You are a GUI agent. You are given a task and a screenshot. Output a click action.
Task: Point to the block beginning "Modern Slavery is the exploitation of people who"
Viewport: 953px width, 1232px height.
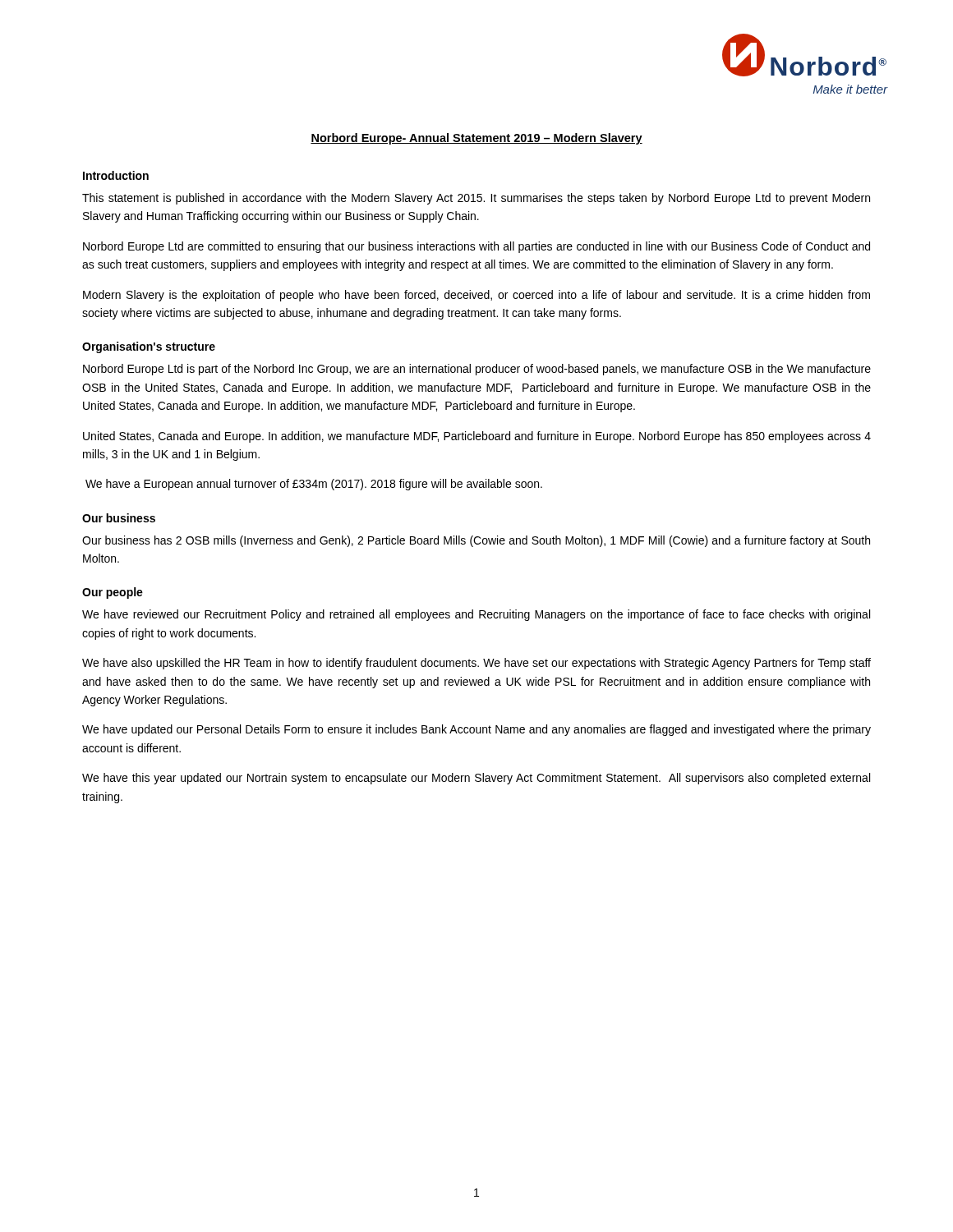[476, 304]
